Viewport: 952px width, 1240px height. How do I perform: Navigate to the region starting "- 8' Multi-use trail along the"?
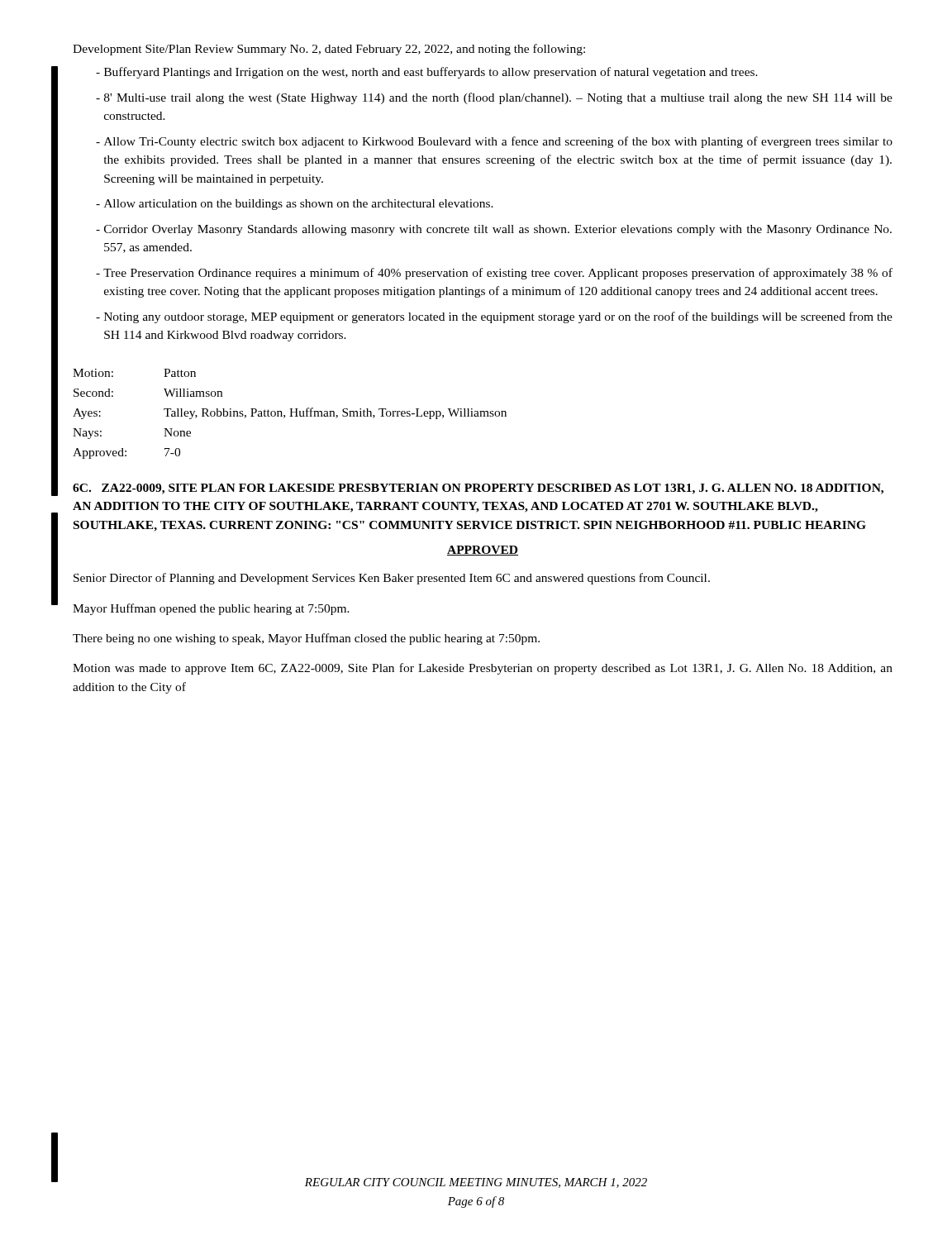[483, 107]
